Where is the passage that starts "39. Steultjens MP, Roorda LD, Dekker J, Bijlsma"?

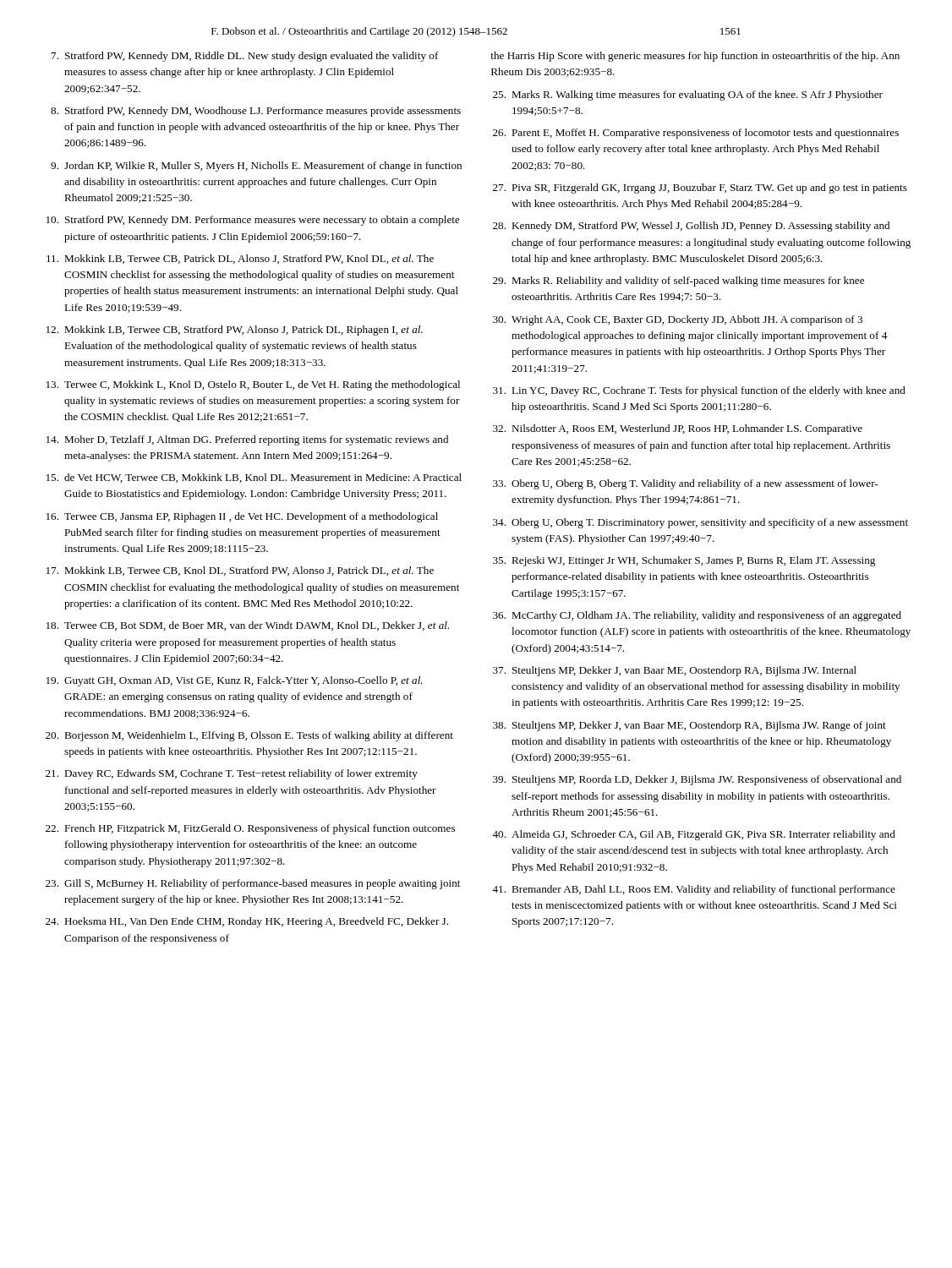[x=700, y=796]
